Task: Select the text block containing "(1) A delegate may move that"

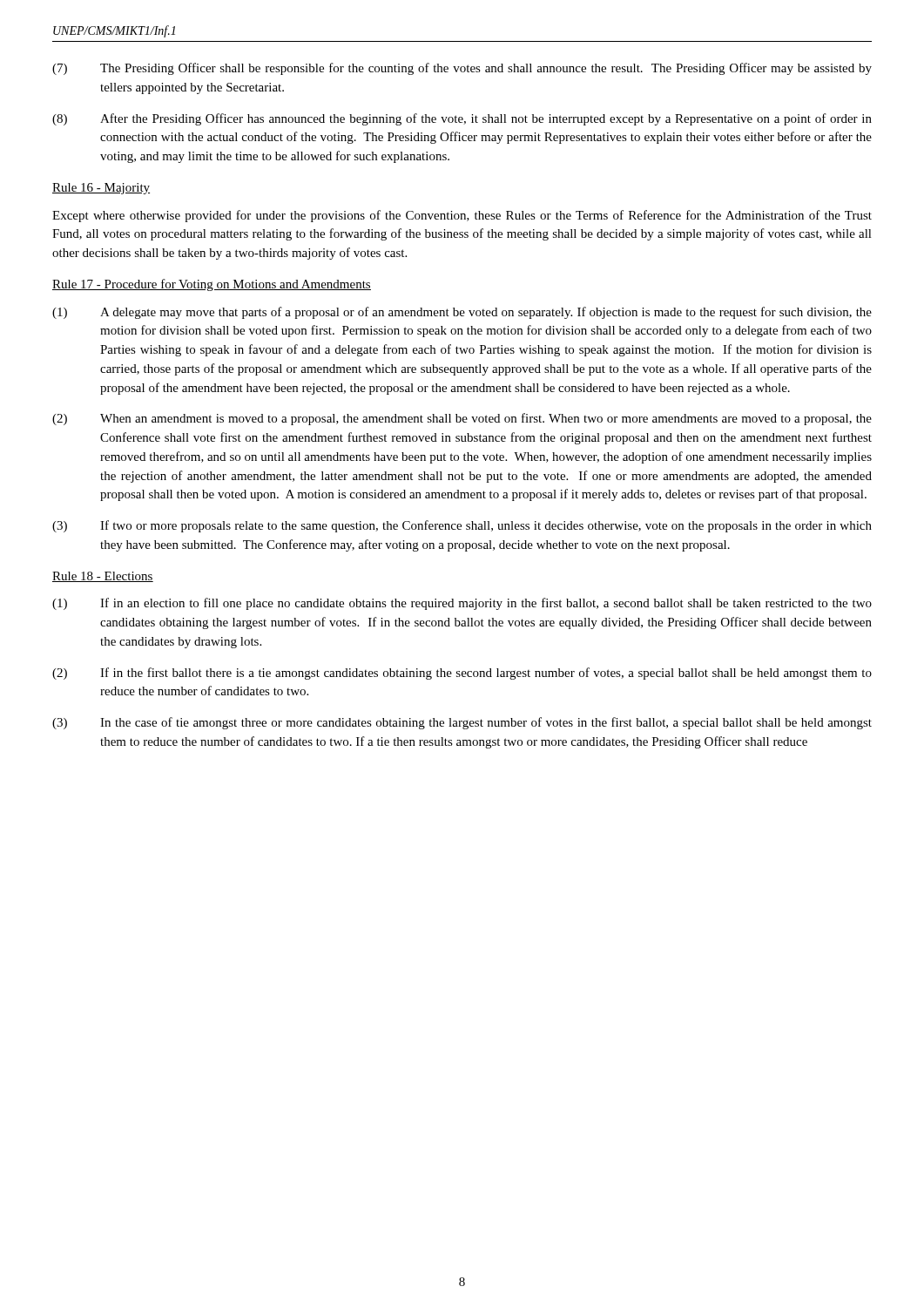Action: point(462,350)
